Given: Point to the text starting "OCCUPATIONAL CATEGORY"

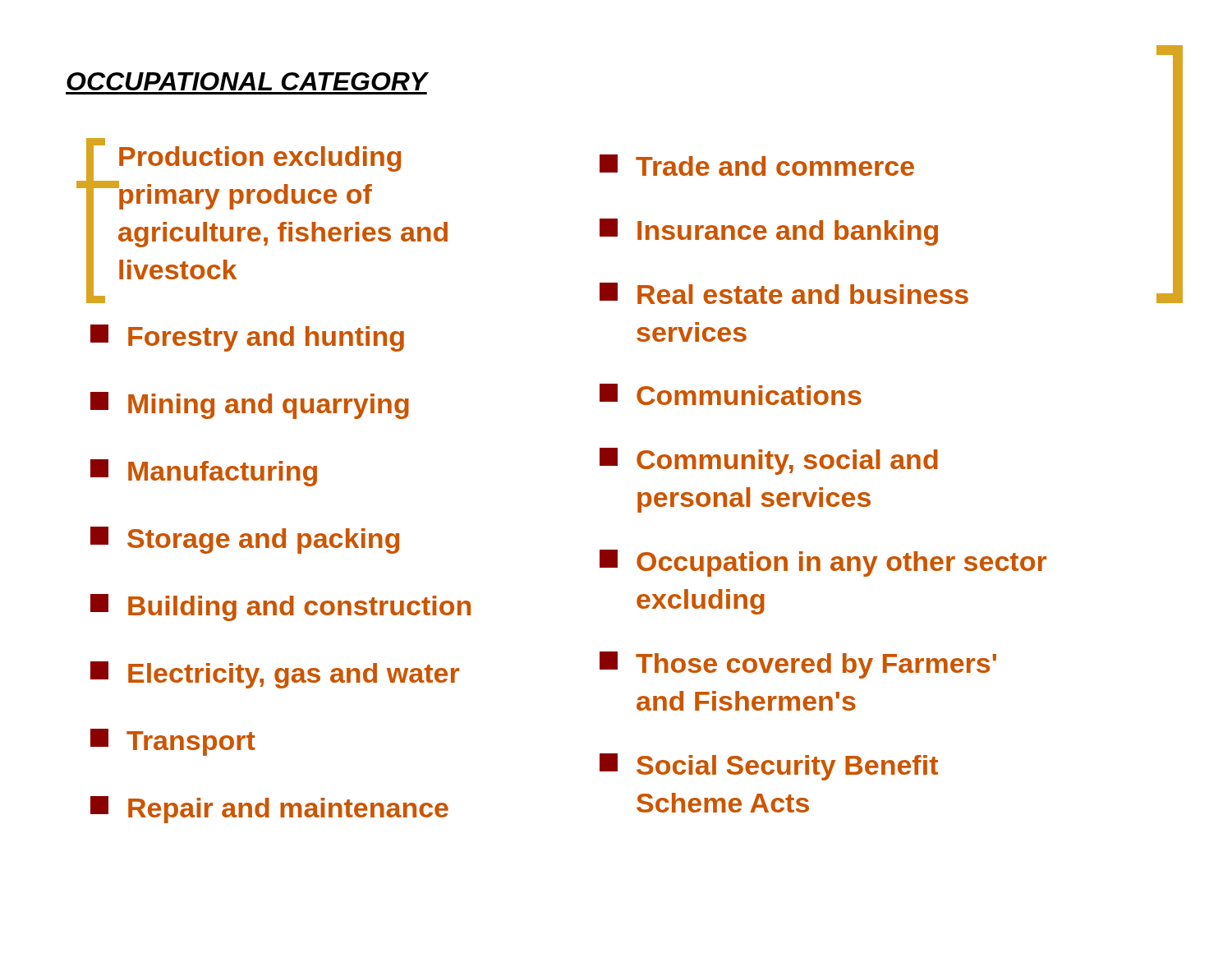Looking at the screenshot, I should coord(246,82).
